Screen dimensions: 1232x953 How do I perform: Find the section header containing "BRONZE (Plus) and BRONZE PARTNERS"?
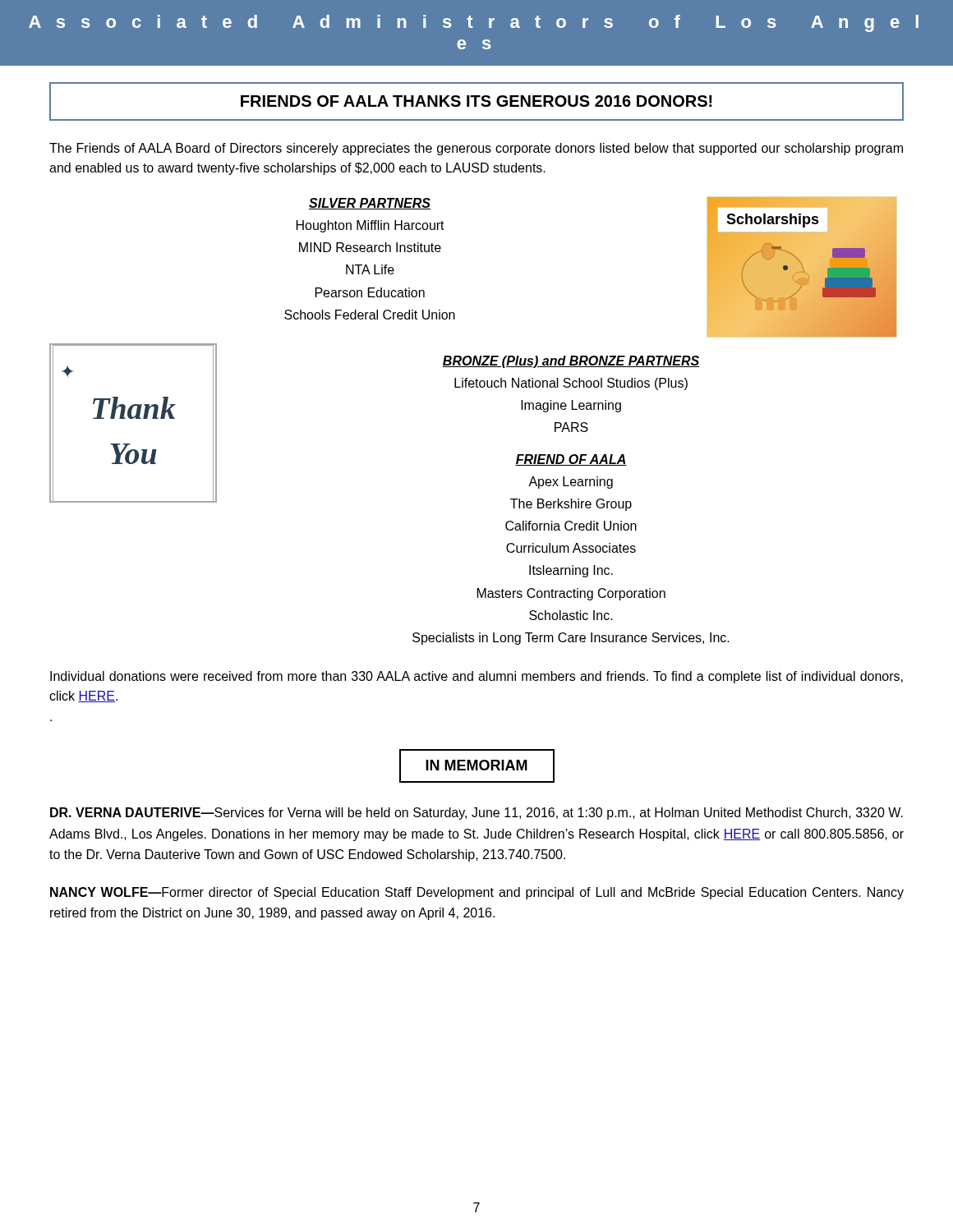pyautogui.click(x=571, y=361)
